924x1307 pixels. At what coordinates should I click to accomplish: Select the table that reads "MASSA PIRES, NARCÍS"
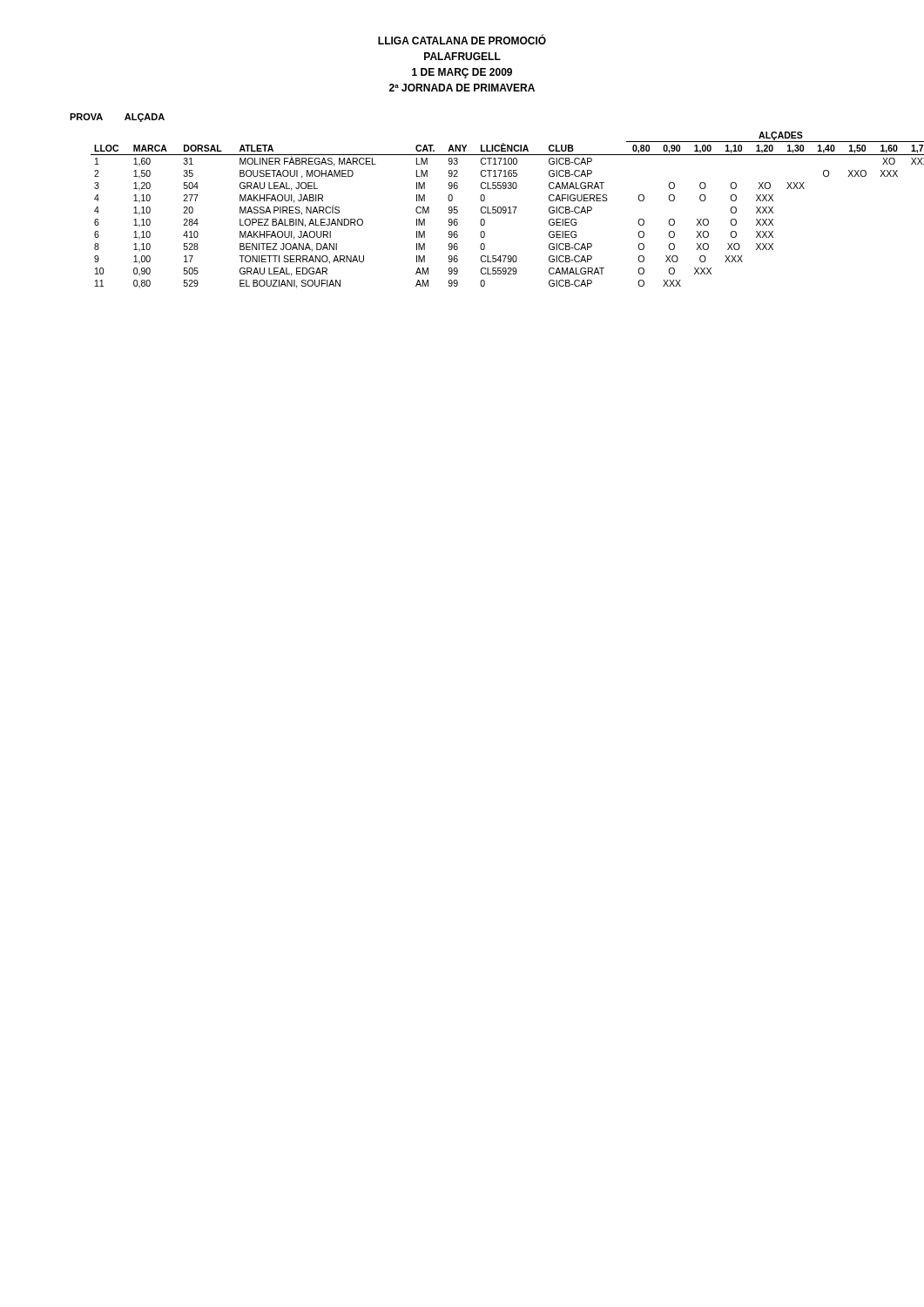point(472,209)
